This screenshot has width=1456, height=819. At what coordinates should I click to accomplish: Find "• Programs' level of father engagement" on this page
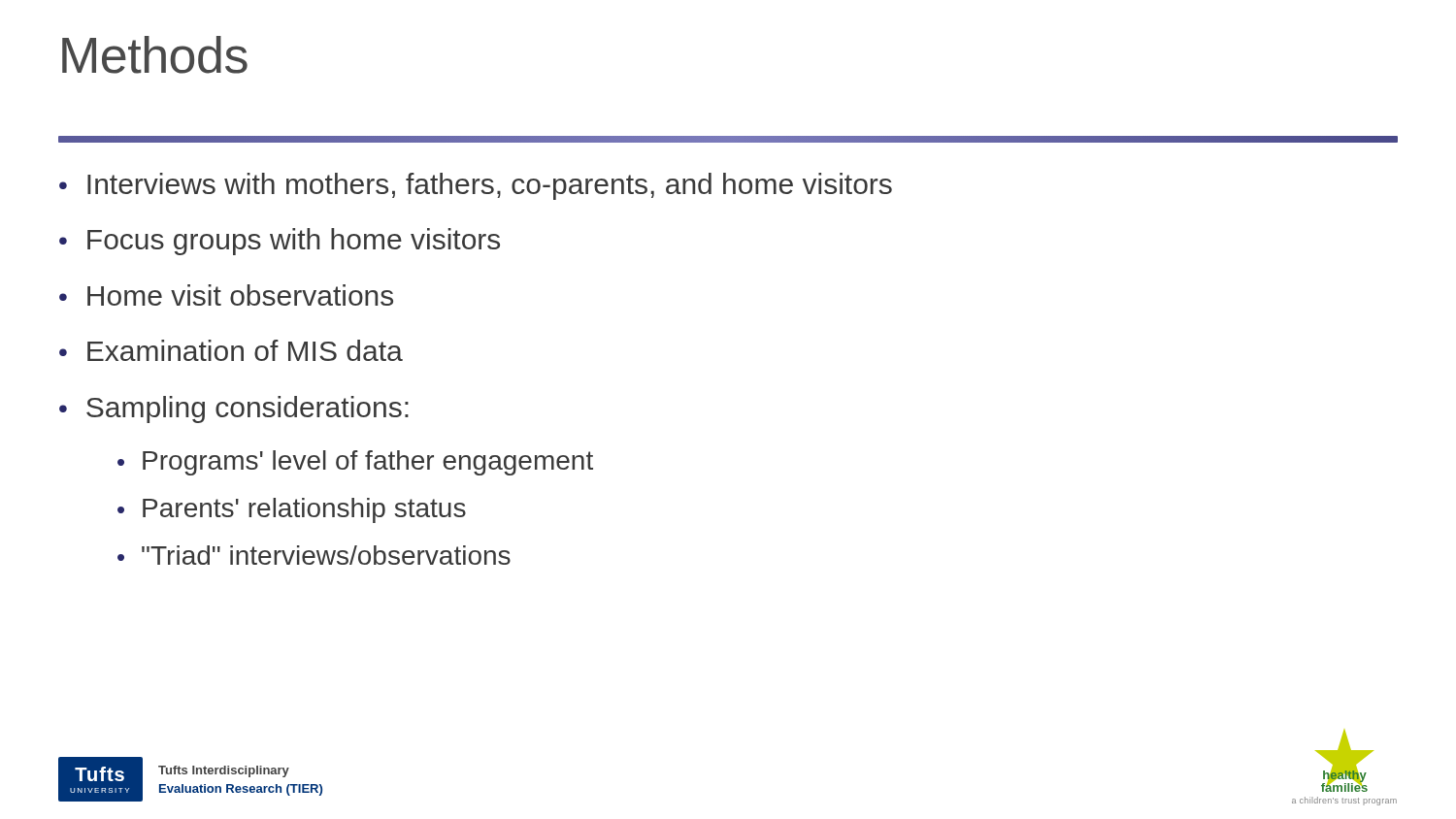tap(355, 461)
